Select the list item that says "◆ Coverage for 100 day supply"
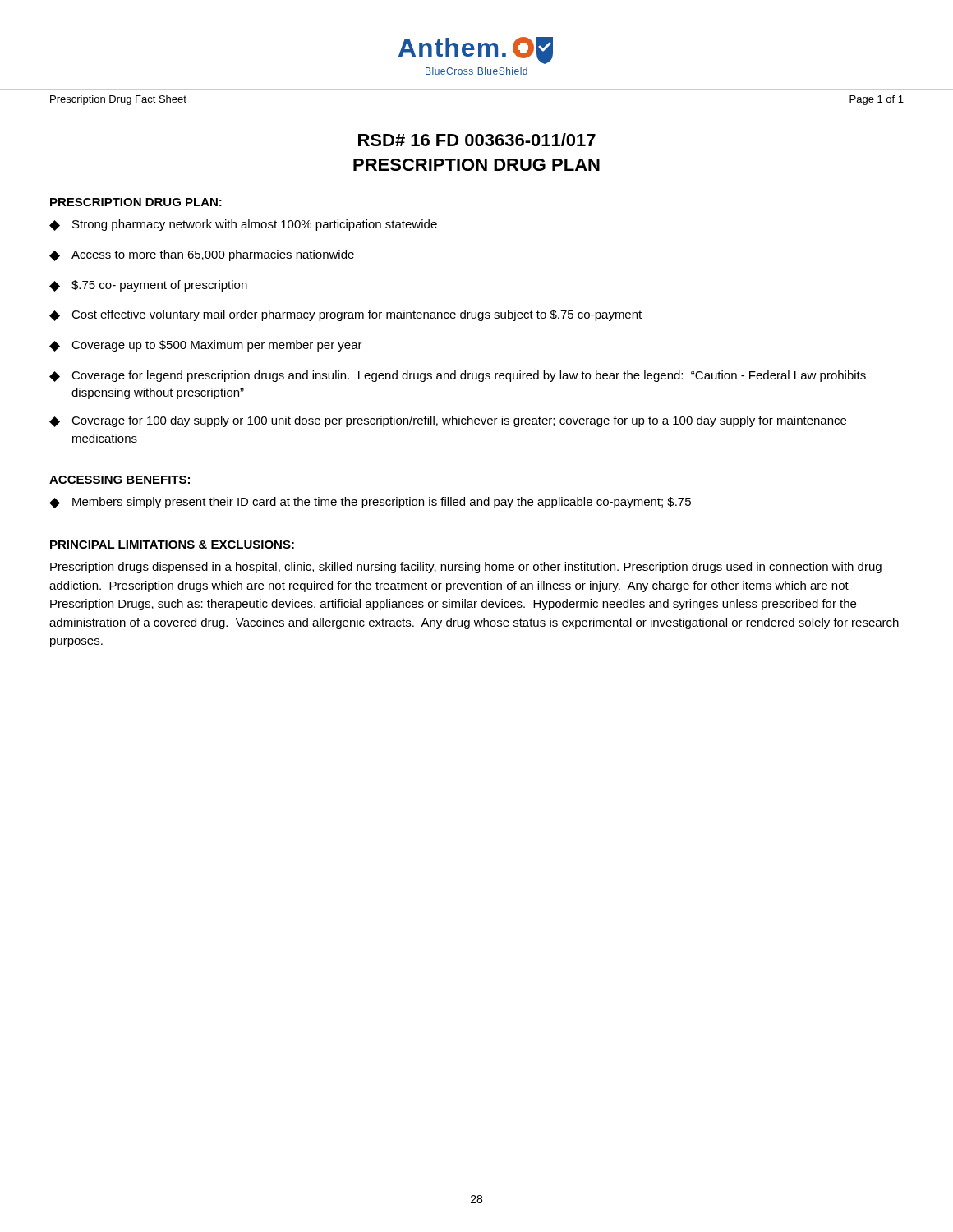This screenshot has width=953, height=1232. click(x=476, y=429)
